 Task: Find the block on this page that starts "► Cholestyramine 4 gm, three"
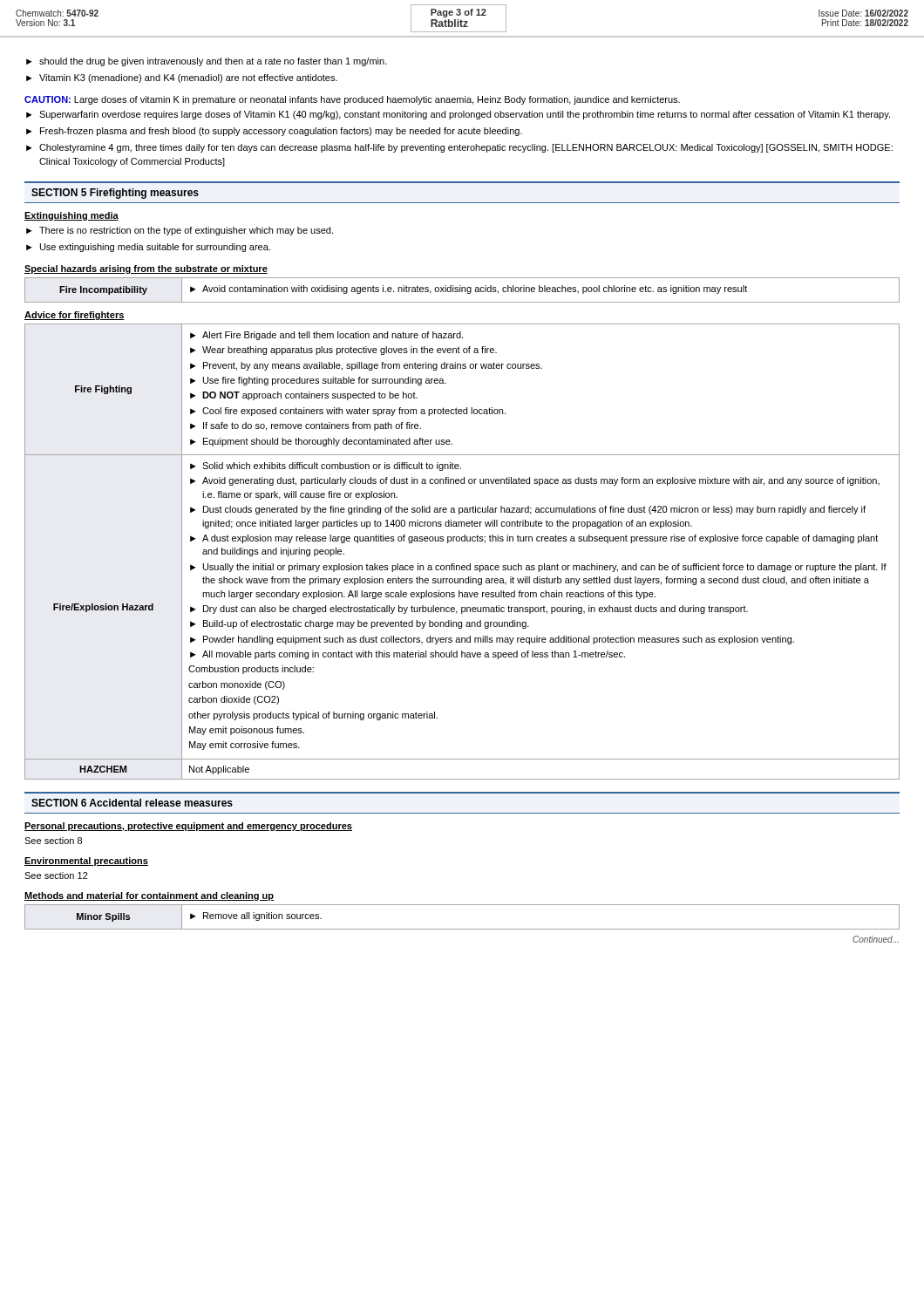(462, 155)
